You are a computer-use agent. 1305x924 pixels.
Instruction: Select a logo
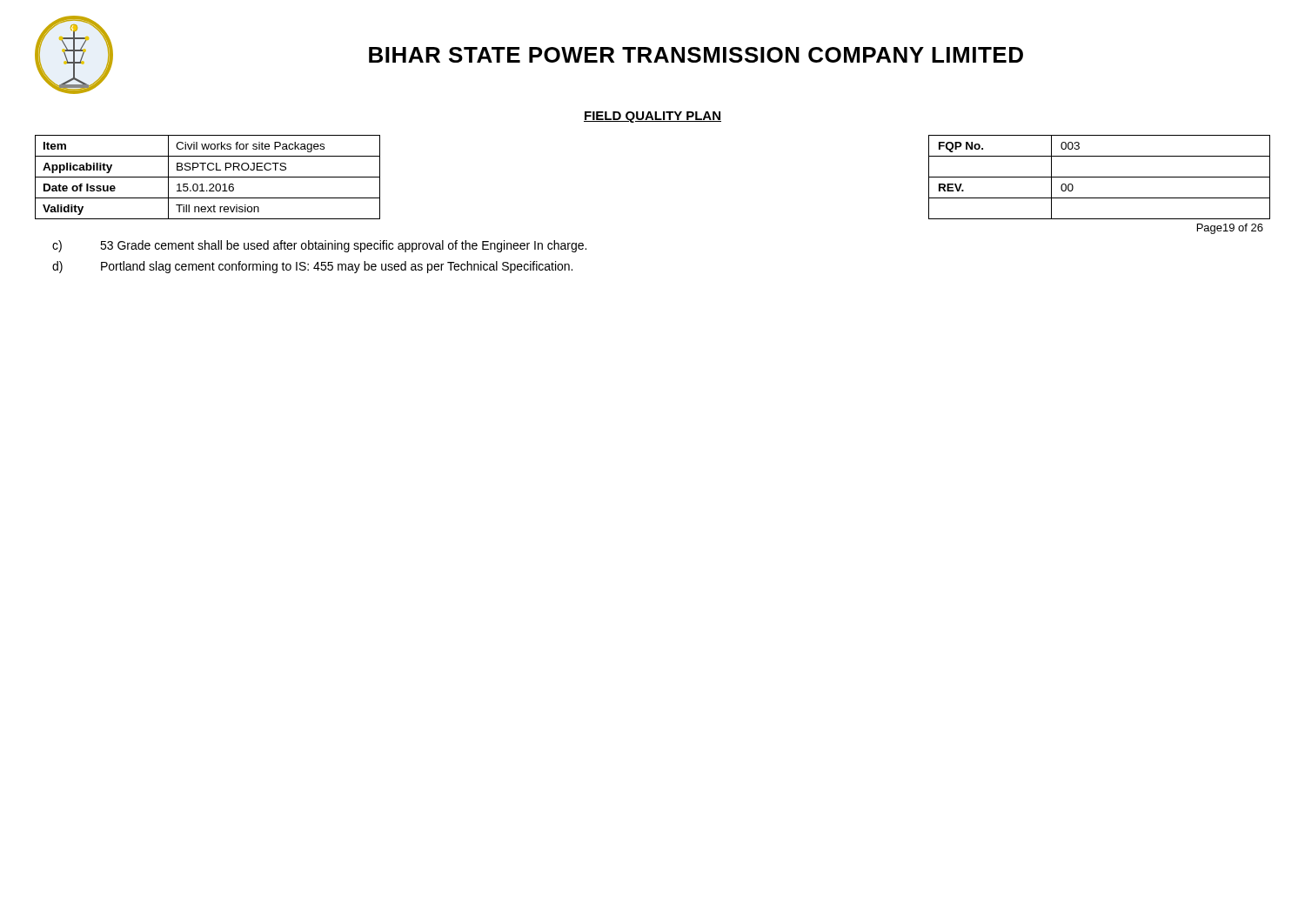(78, 55)
